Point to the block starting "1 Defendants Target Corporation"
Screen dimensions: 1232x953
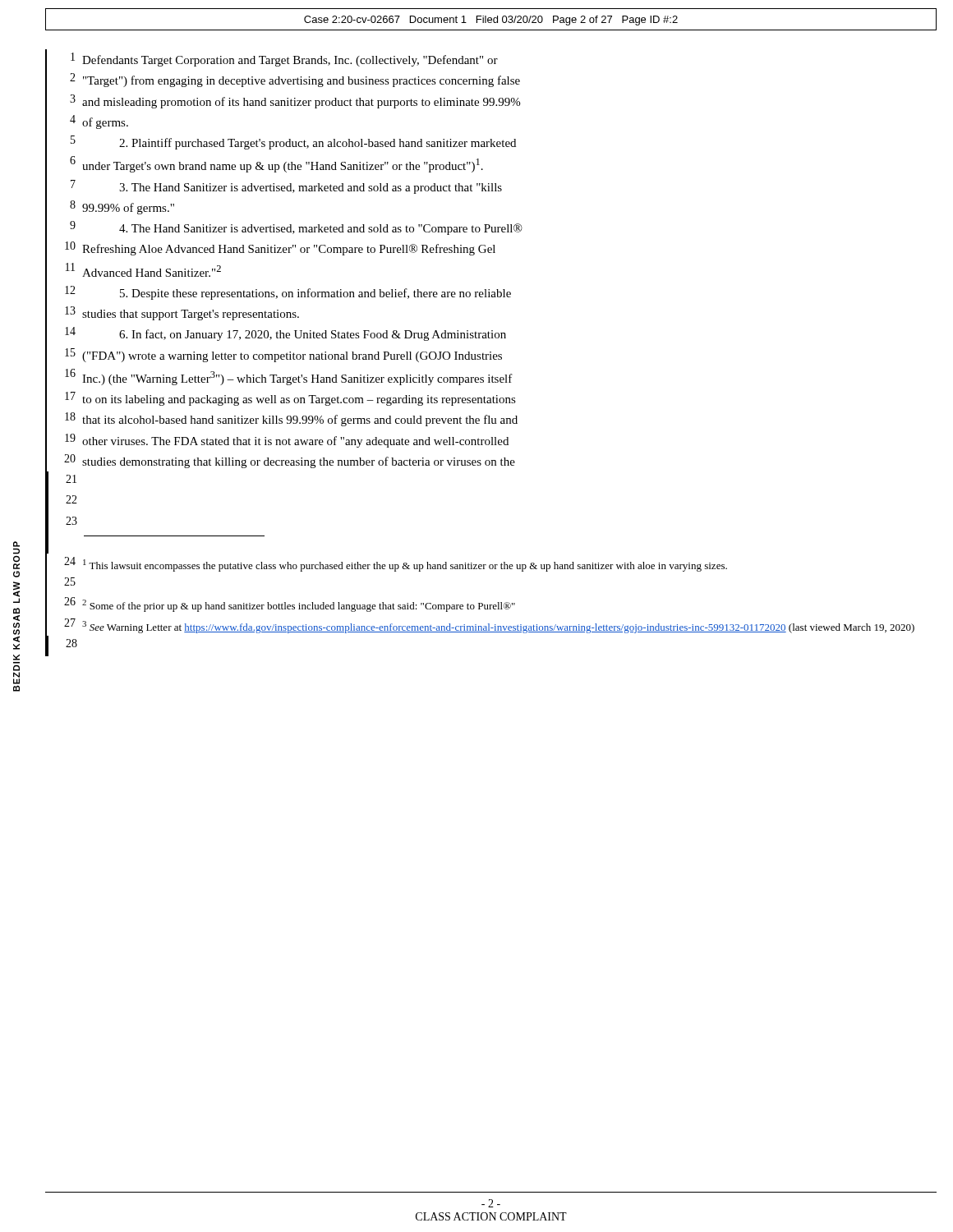tap(491, 91)
